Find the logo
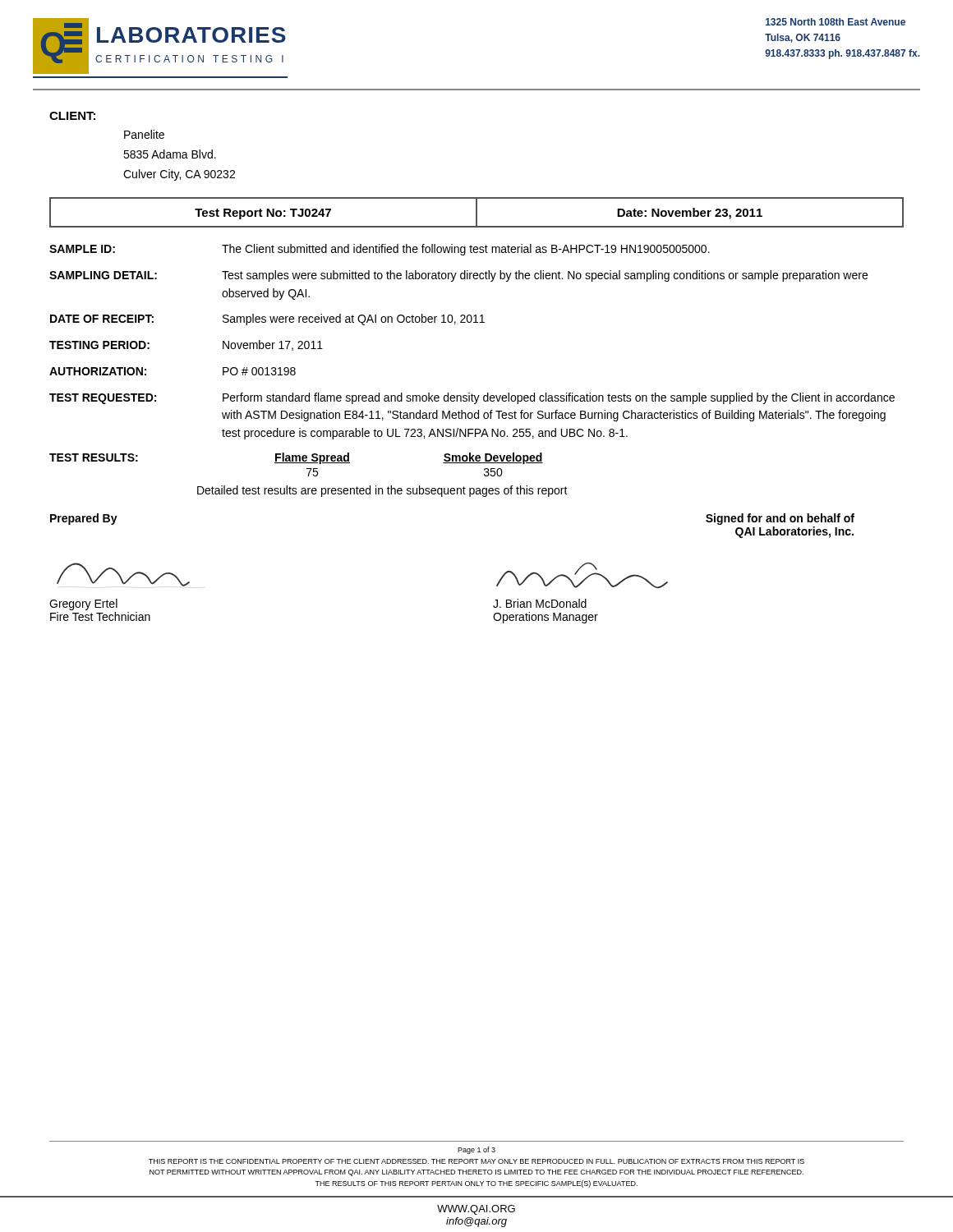 [160, 48]
